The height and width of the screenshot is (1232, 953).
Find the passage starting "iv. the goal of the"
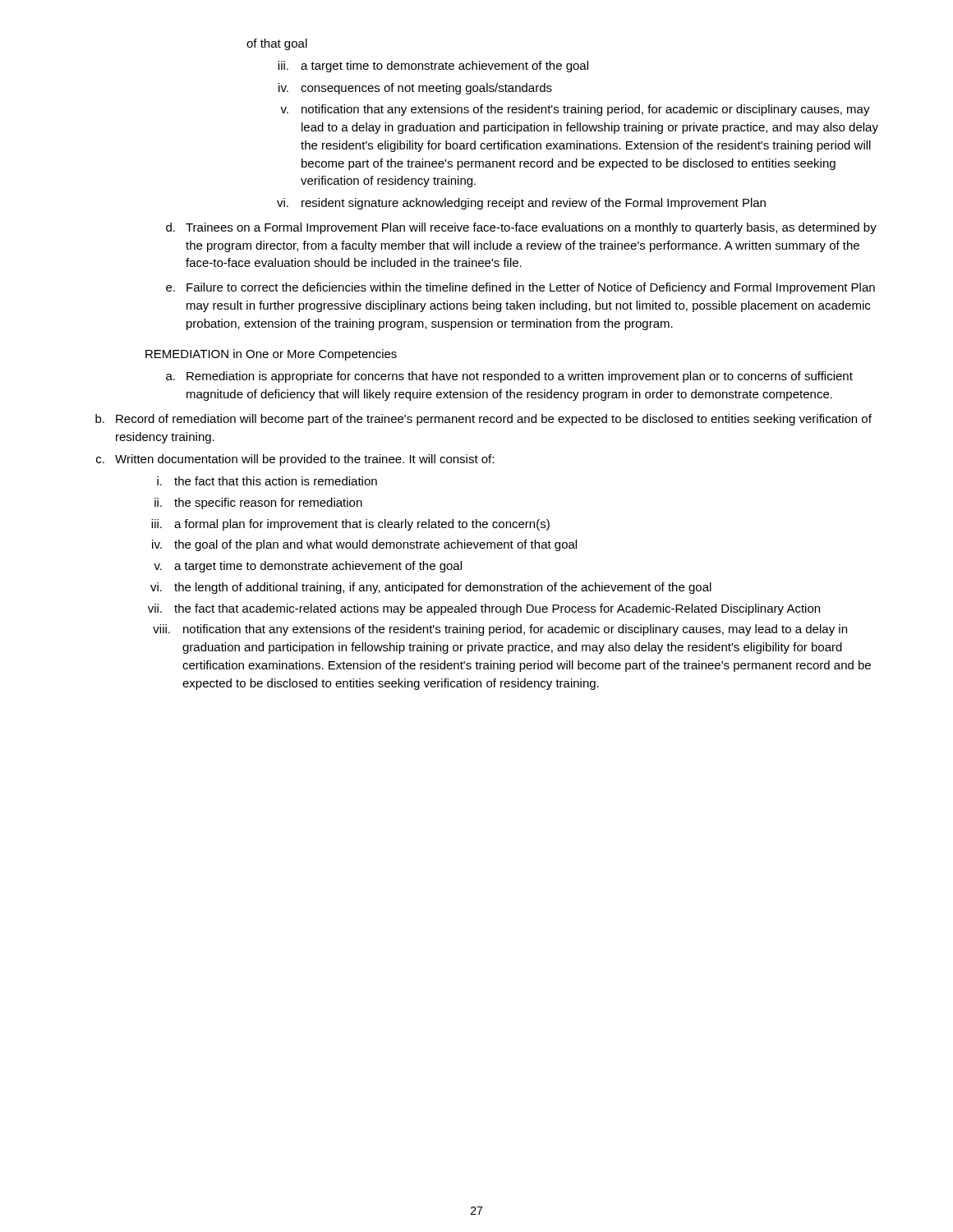coord(508,545)
